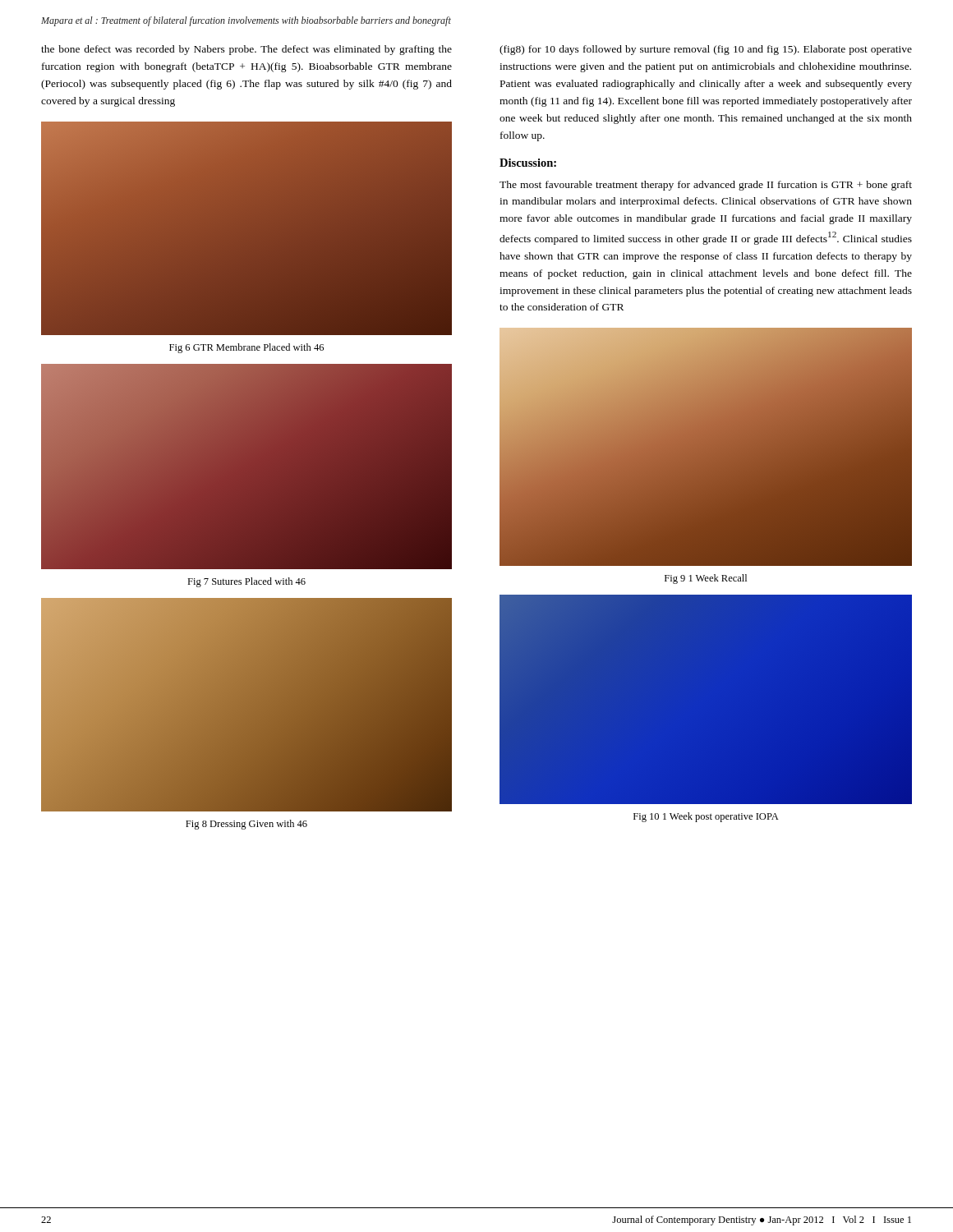Image resolution: width=953 pixels, height=1232 pixels.
Task: Navigate to the text block starting "the bone defect was recorded by Nabers probe."
Action: point(246,75)
